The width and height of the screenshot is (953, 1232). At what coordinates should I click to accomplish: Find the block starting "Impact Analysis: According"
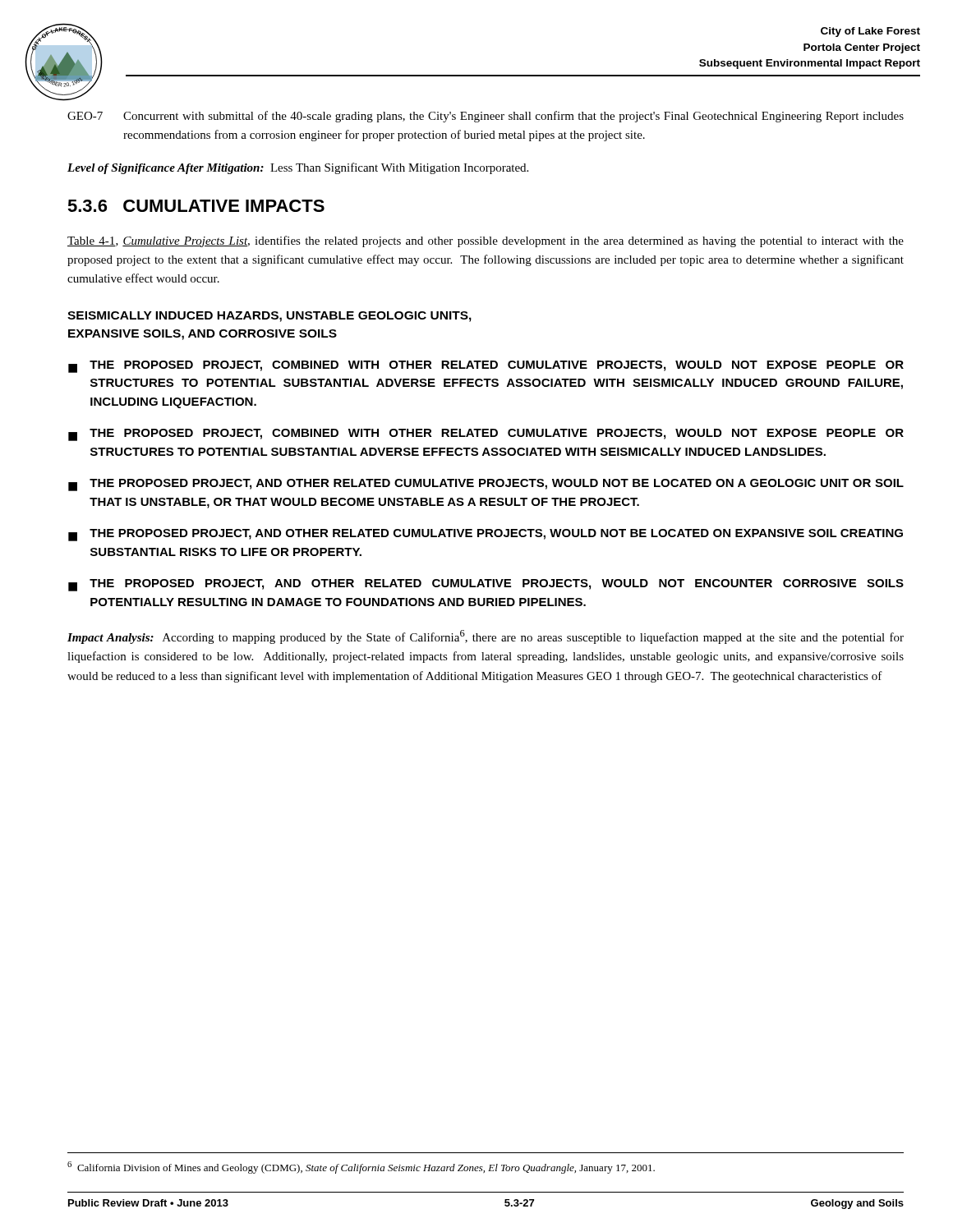486,655
